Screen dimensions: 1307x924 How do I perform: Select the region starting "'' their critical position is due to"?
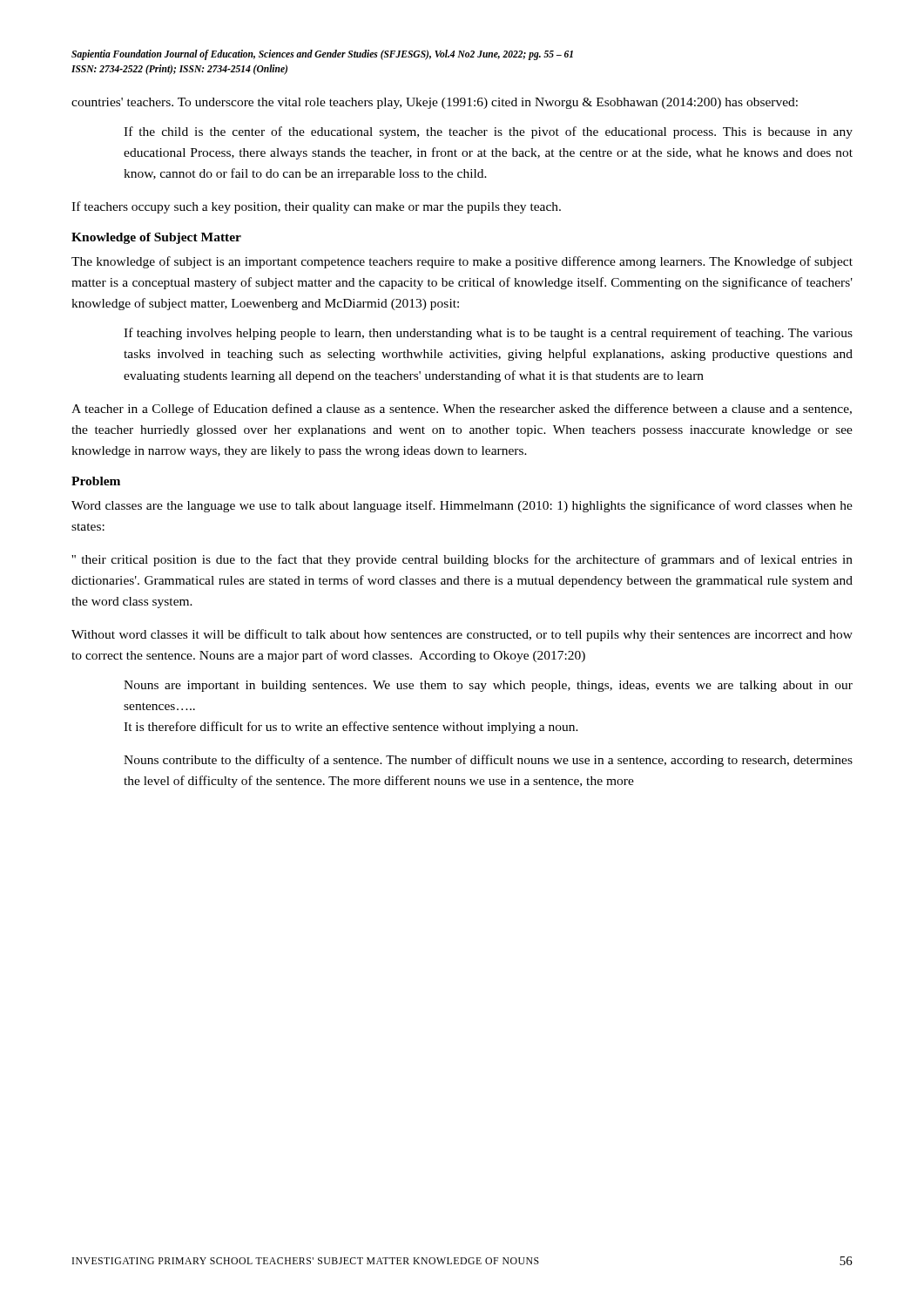(462, 580)
